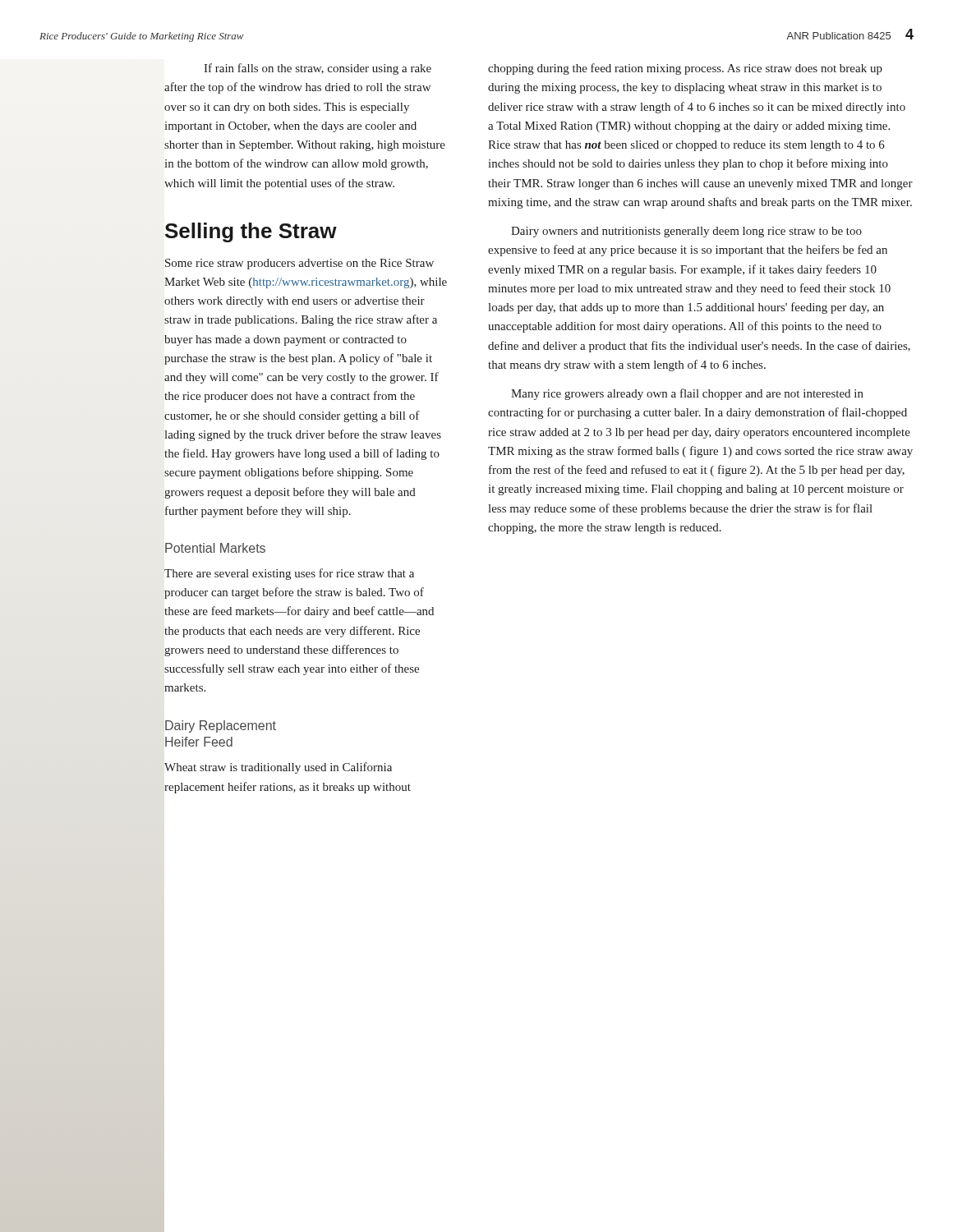Find the passage starting "There are several existing uses for rice"

pos(306,631)
